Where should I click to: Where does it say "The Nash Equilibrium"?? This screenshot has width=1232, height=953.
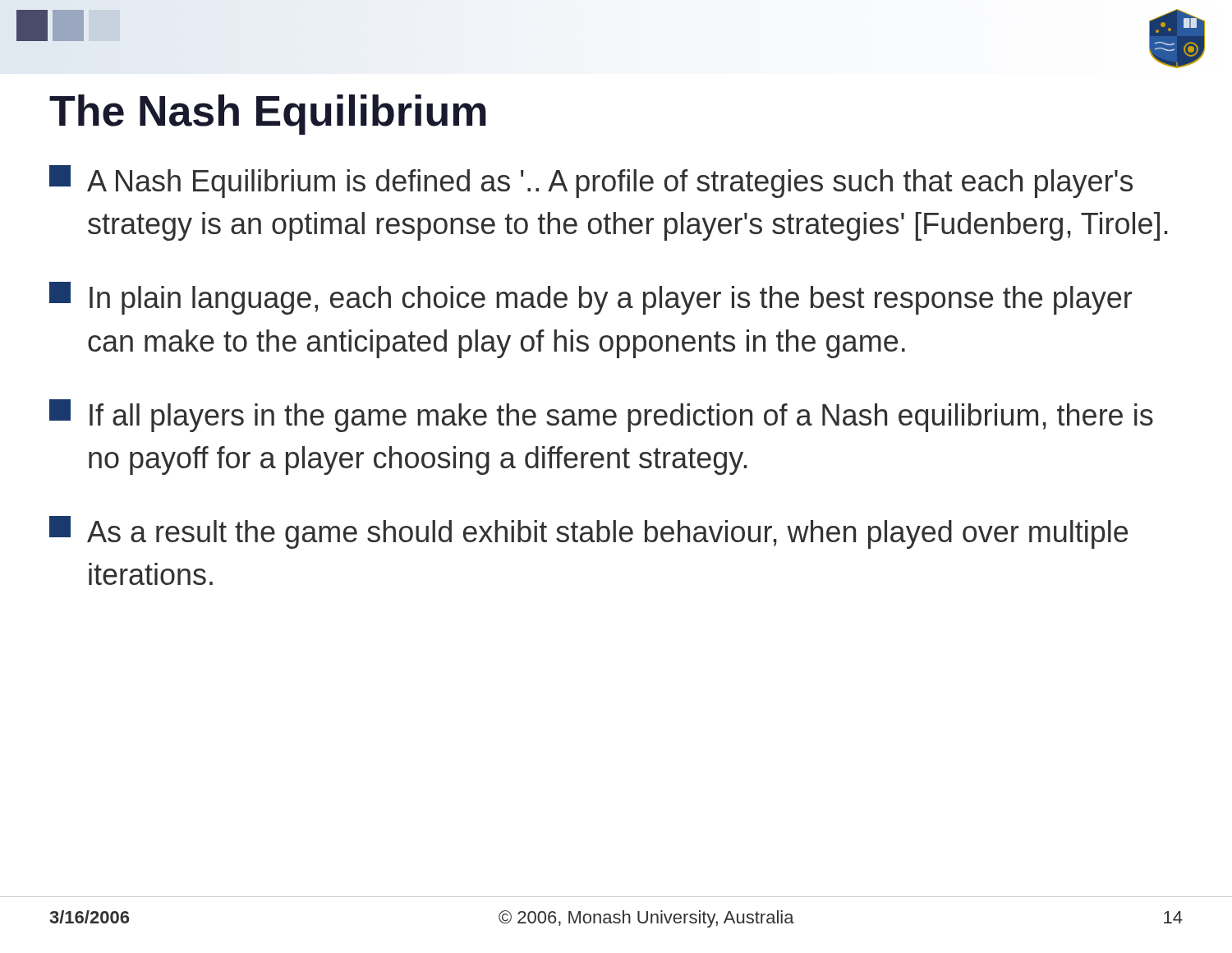pos(269,111)
